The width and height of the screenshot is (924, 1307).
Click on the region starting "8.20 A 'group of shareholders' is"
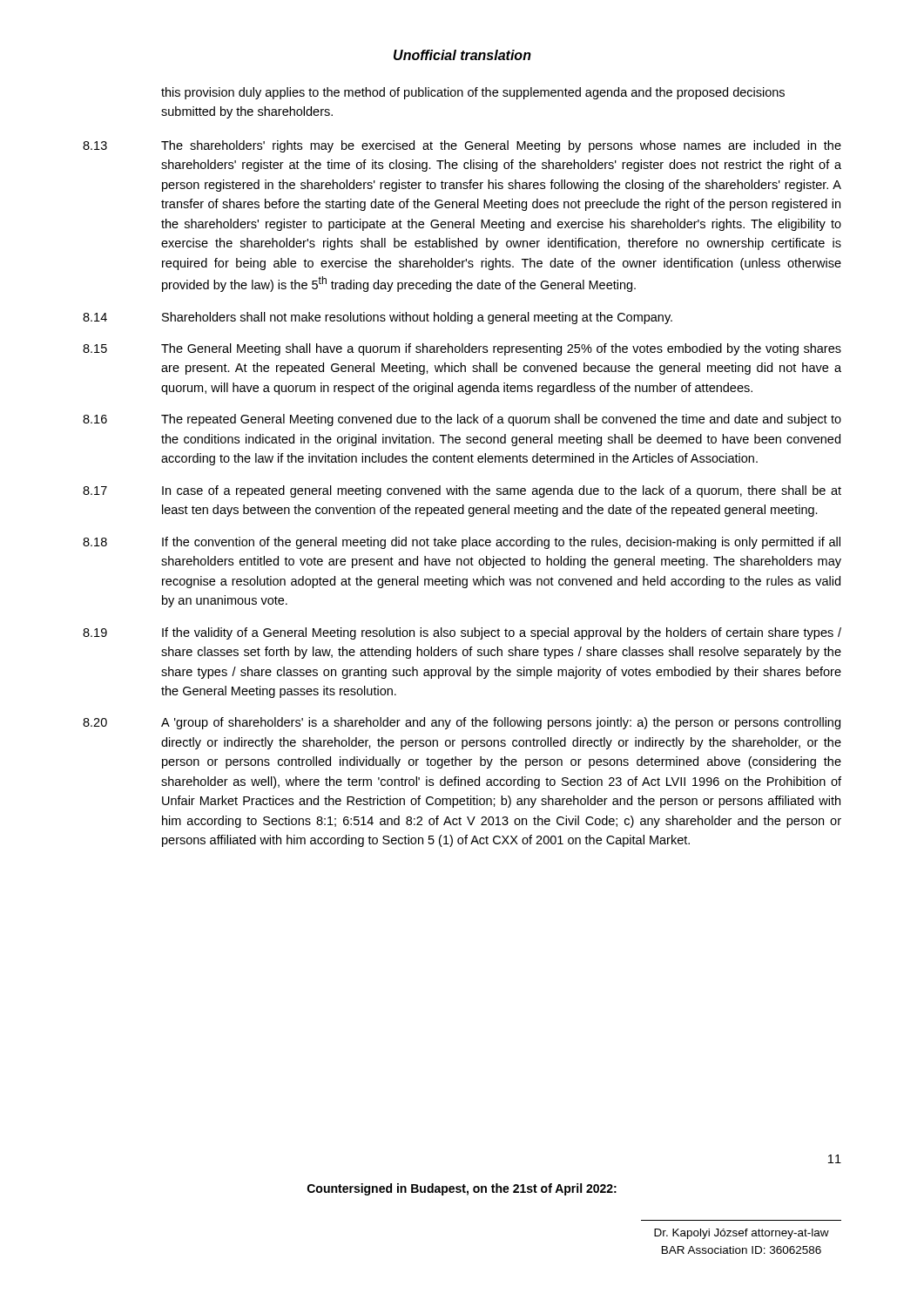462,782
